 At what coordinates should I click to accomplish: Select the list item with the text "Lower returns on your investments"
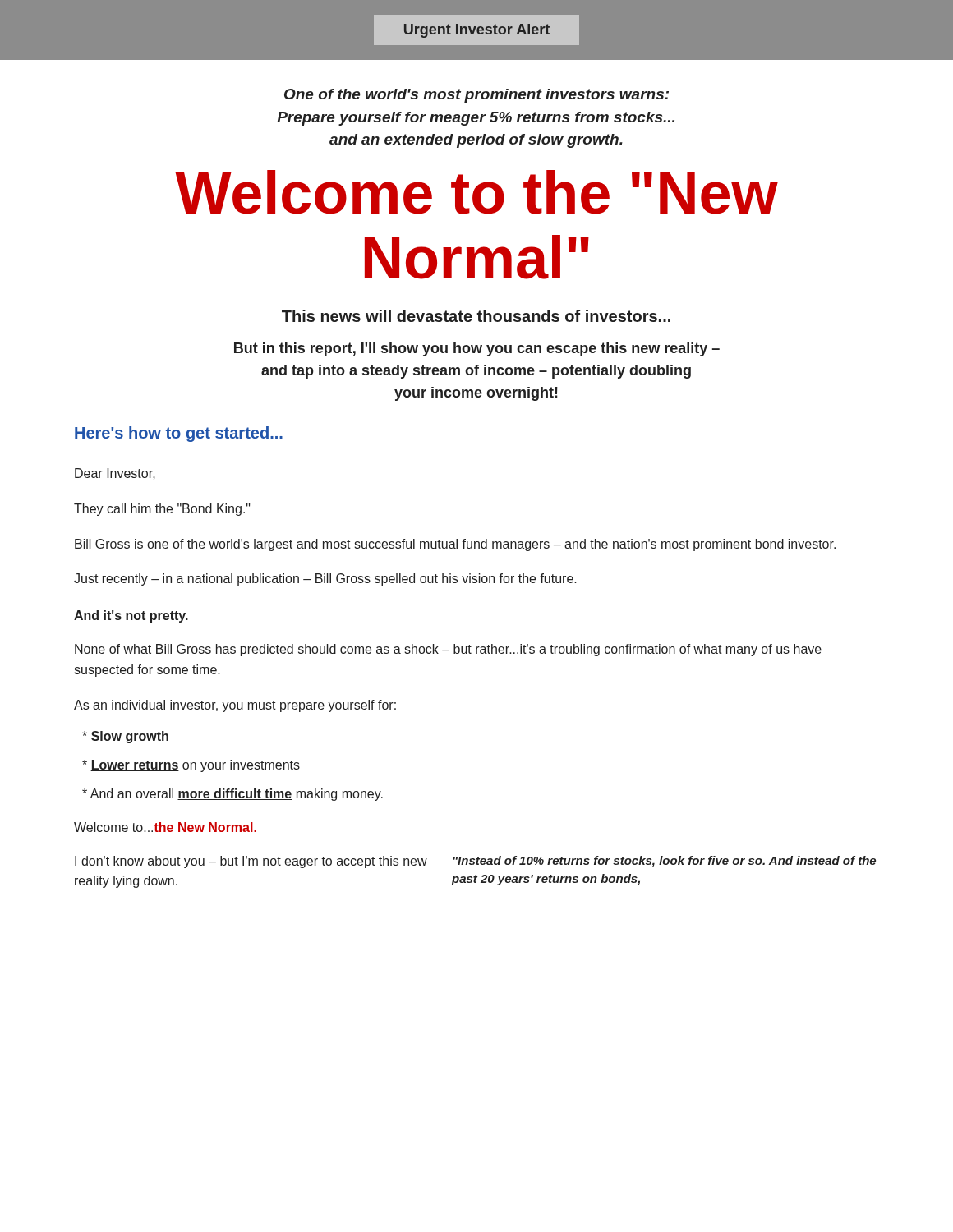click(191, 766)
